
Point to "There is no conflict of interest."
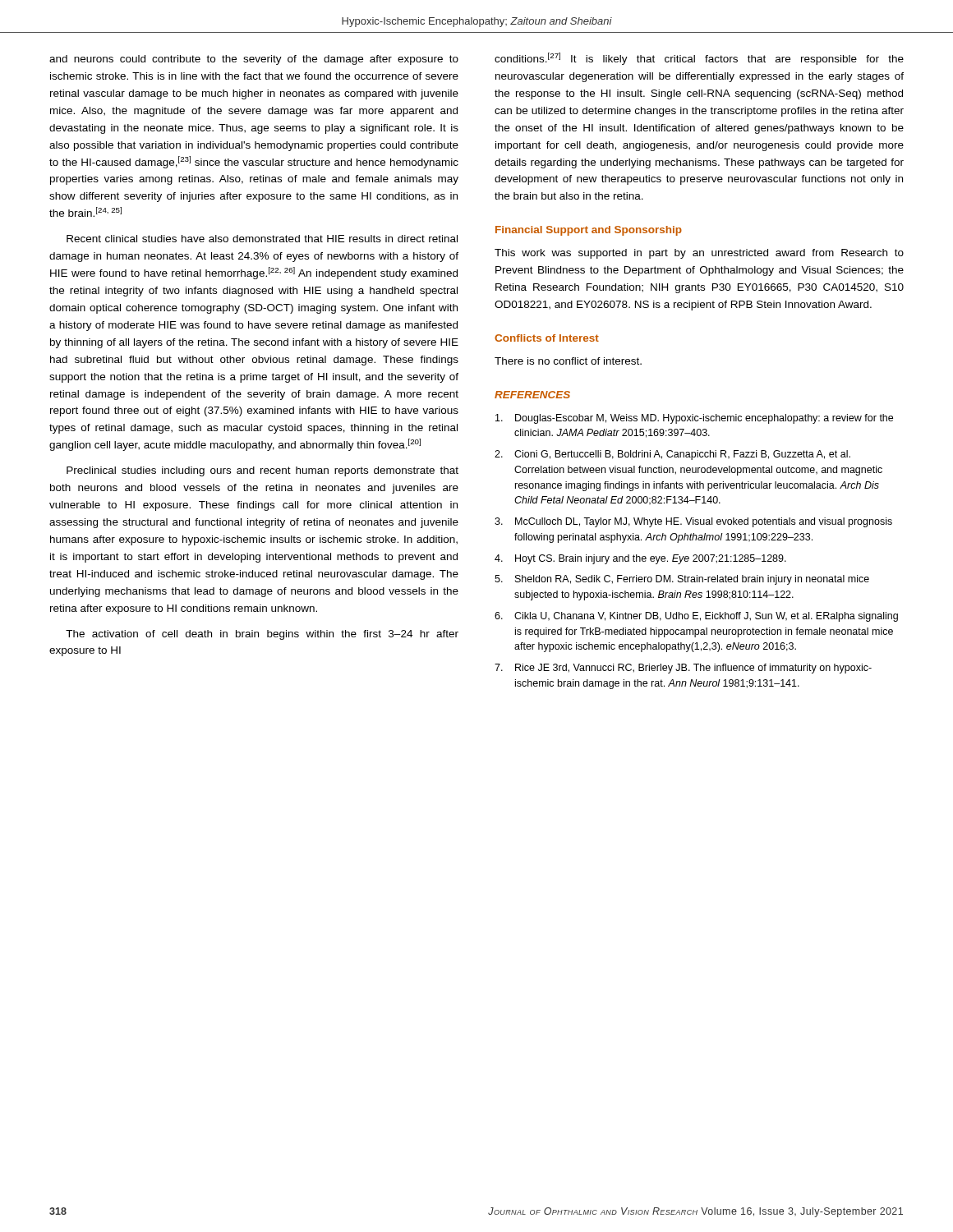[x=568, y=361]
